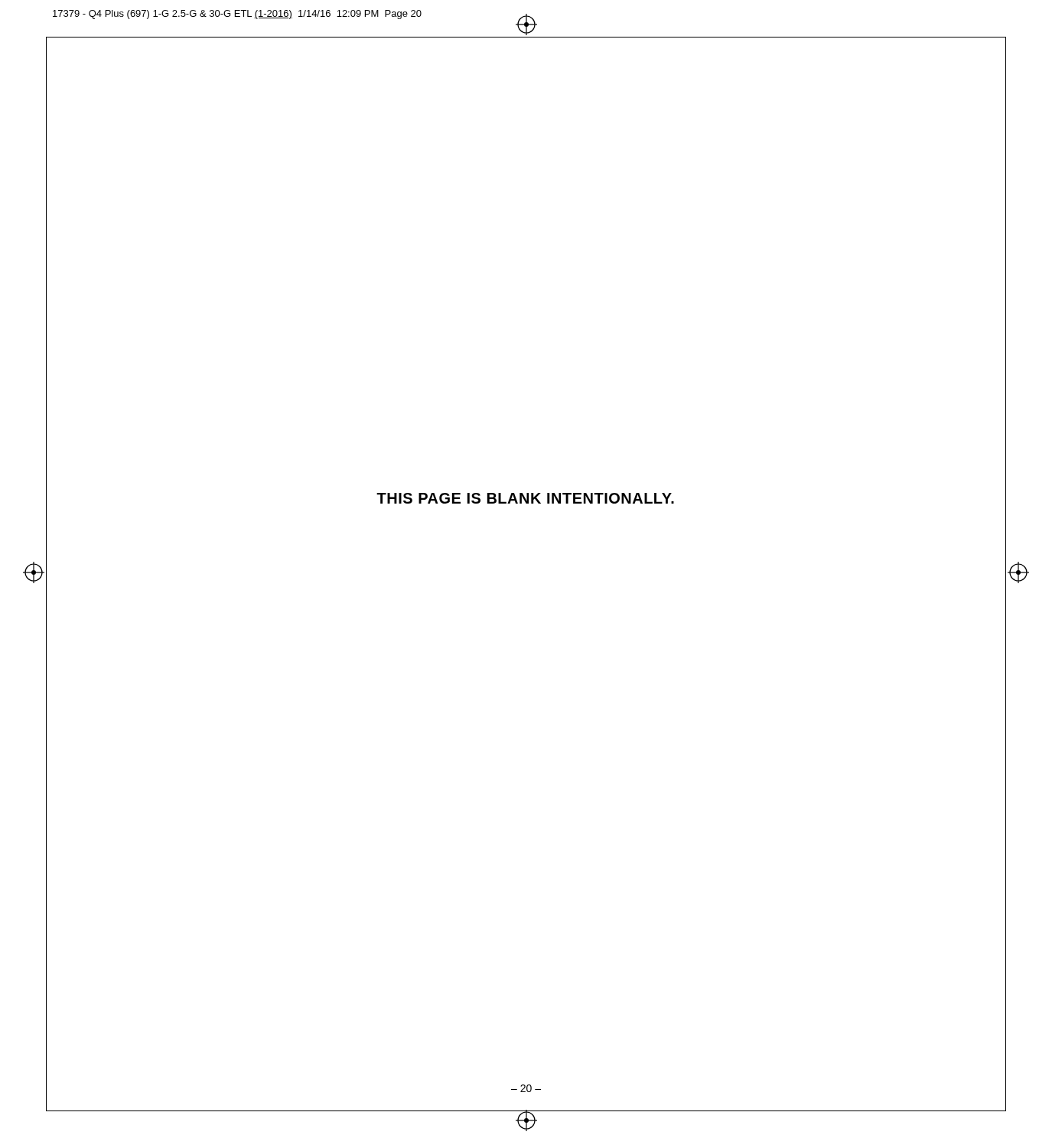Select the region starting "THIS PAGE IS"
1052x1148 pixels.
point(526,498)
